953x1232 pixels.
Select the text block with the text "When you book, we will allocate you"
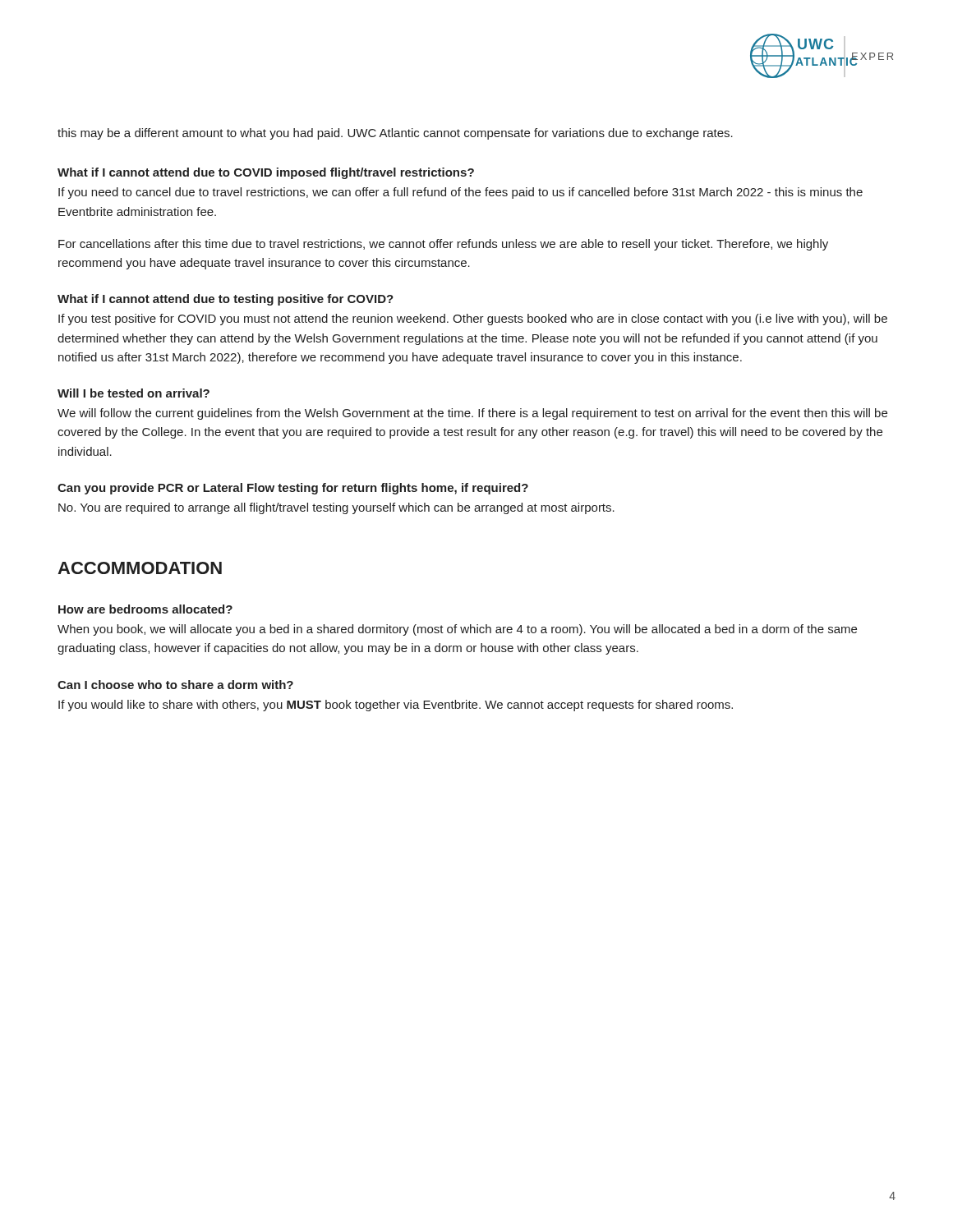[x=458, y=638]
